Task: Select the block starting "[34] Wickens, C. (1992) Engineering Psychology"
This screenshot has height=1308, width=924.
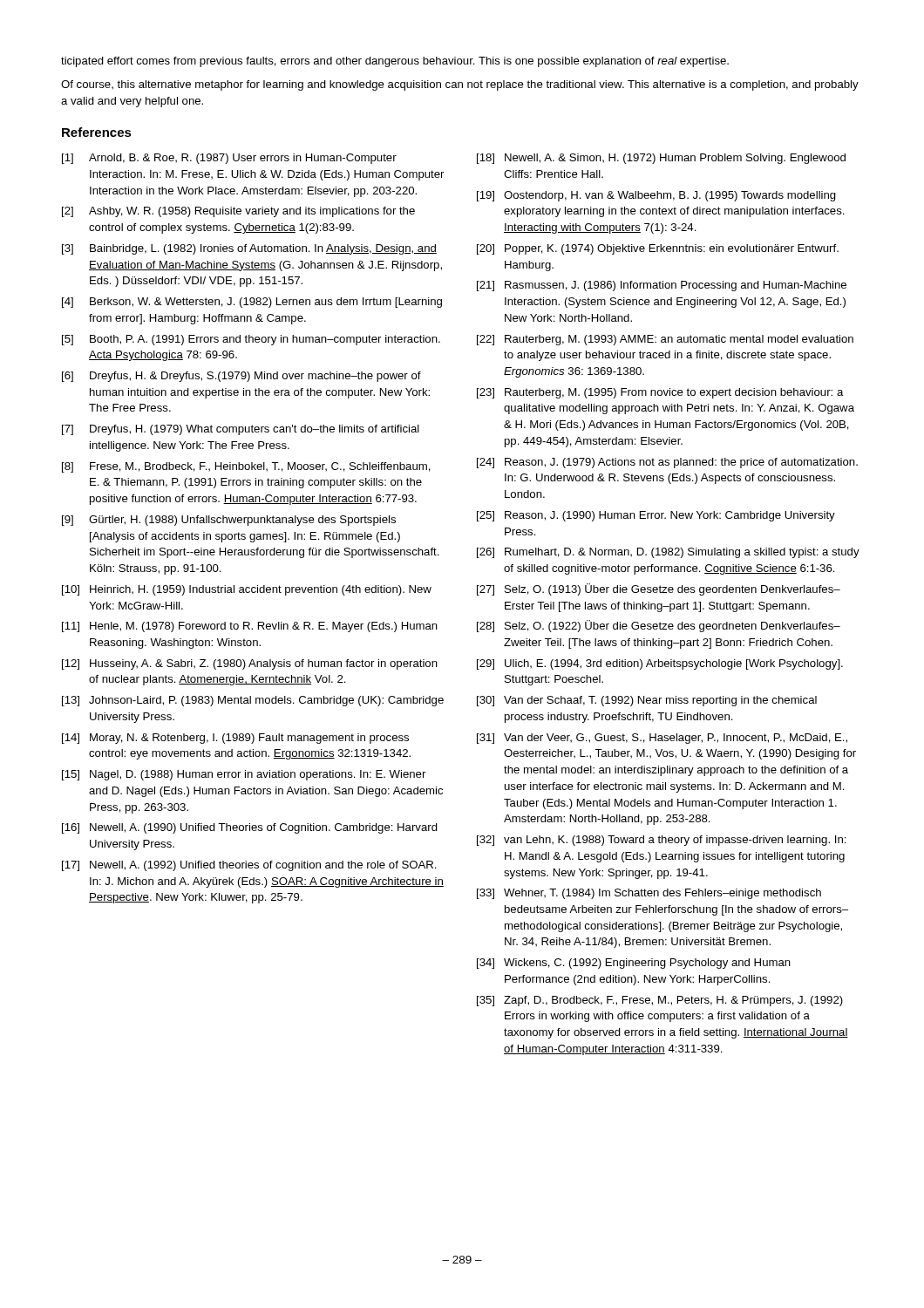Action: pyautogui.click(x=668, y=971)
